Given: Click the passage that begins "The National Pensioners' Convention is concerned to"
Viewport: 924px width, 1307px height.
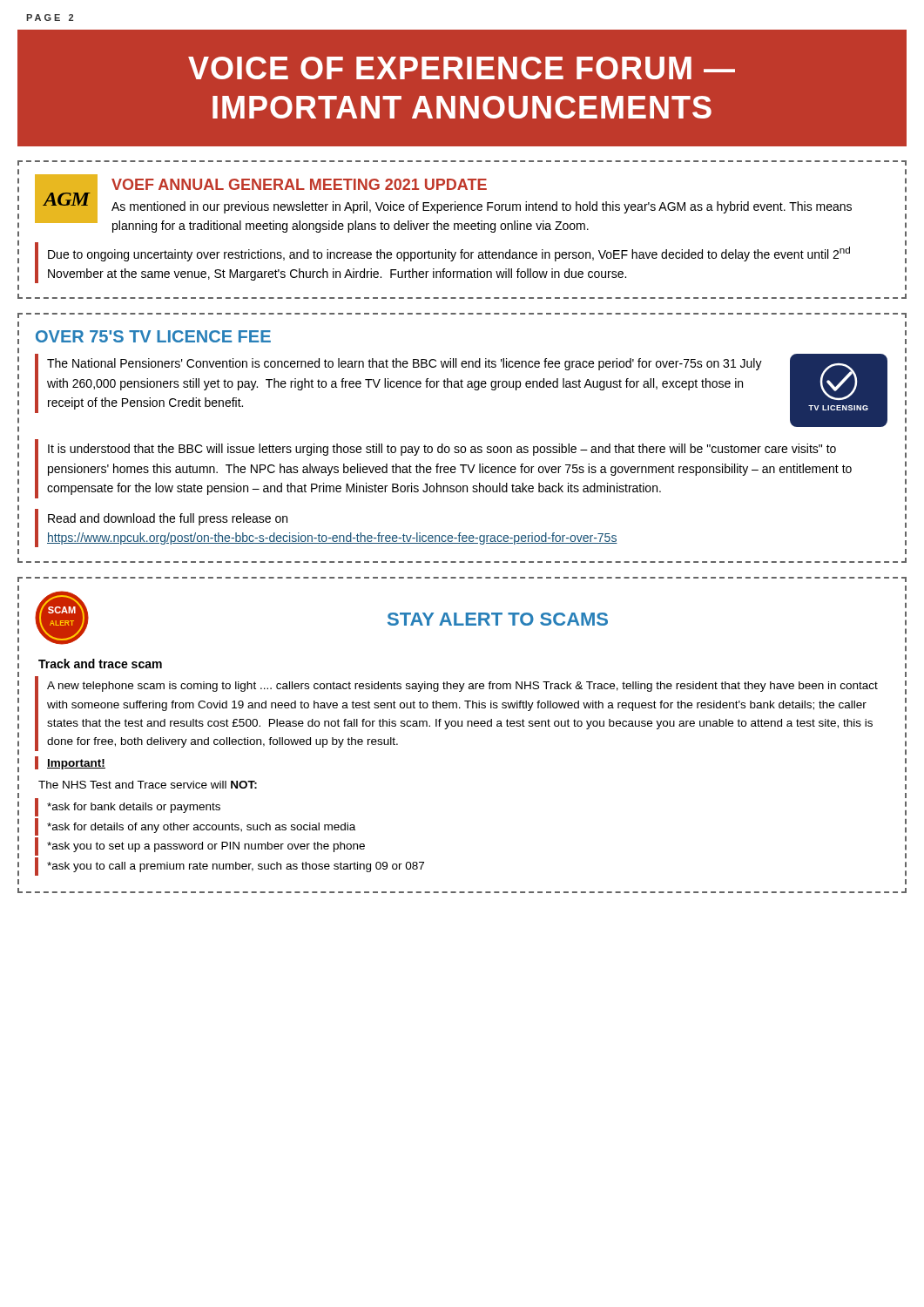Looking at the screenshot, I should [x=404, y=383].
